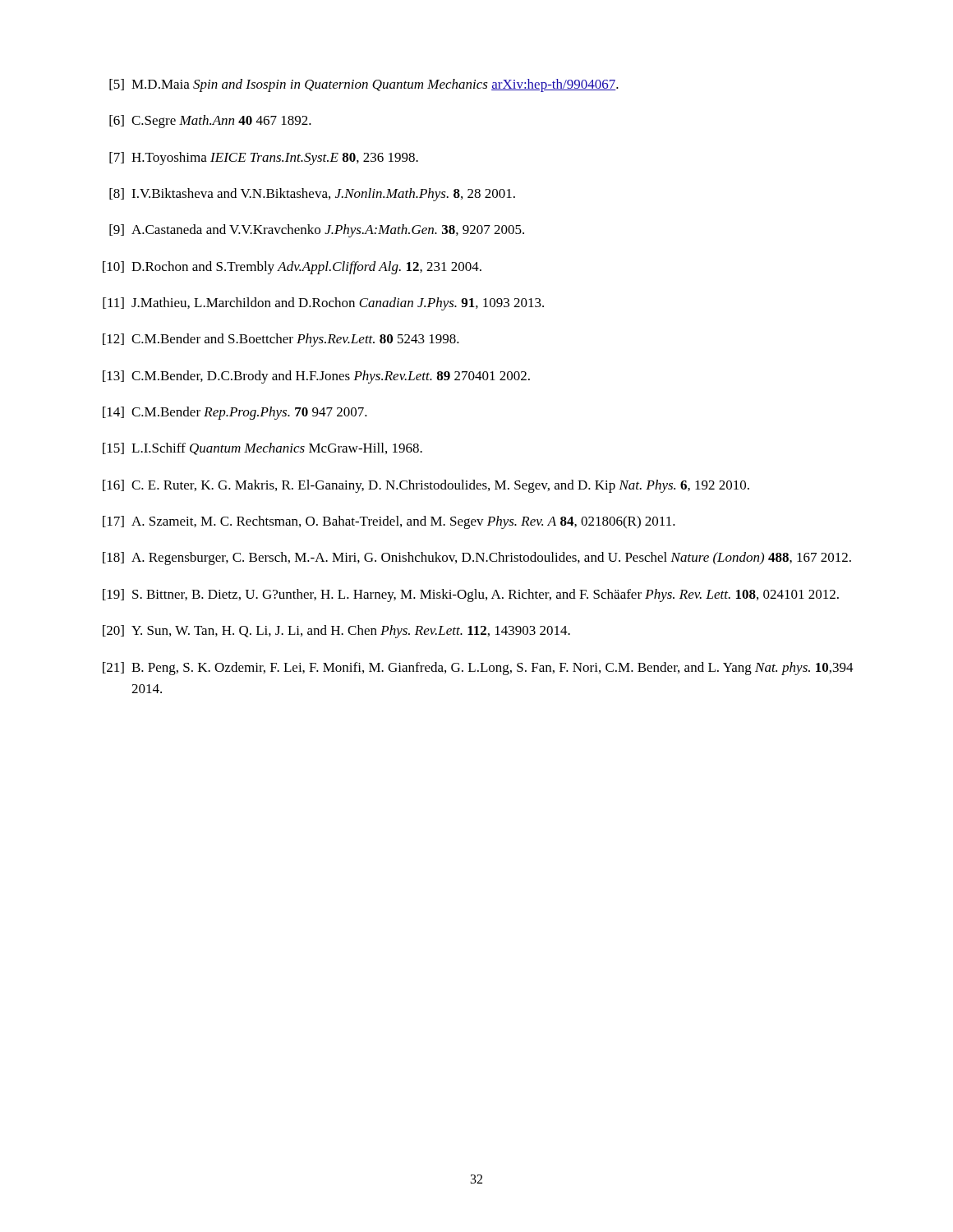This screenshot has width=953, height=1232.
Task: Navigate to the block starting "[16] C. E. Ruter, K."
Action: (x=476, y=485)
